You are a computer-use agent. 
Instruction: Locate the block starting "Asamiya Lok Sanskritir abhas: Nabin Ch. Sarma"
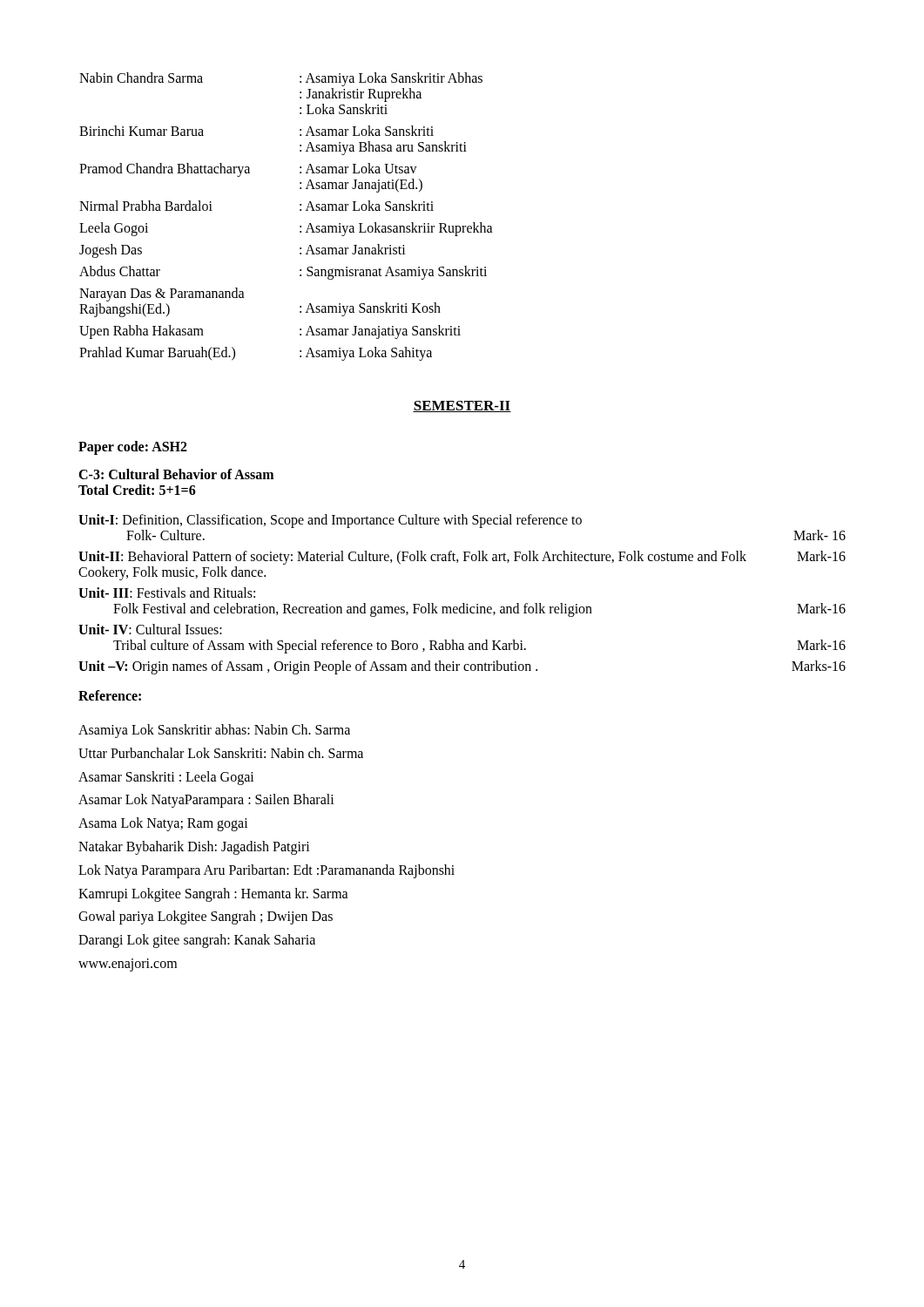pyautogui.click(x=214, y=731)
